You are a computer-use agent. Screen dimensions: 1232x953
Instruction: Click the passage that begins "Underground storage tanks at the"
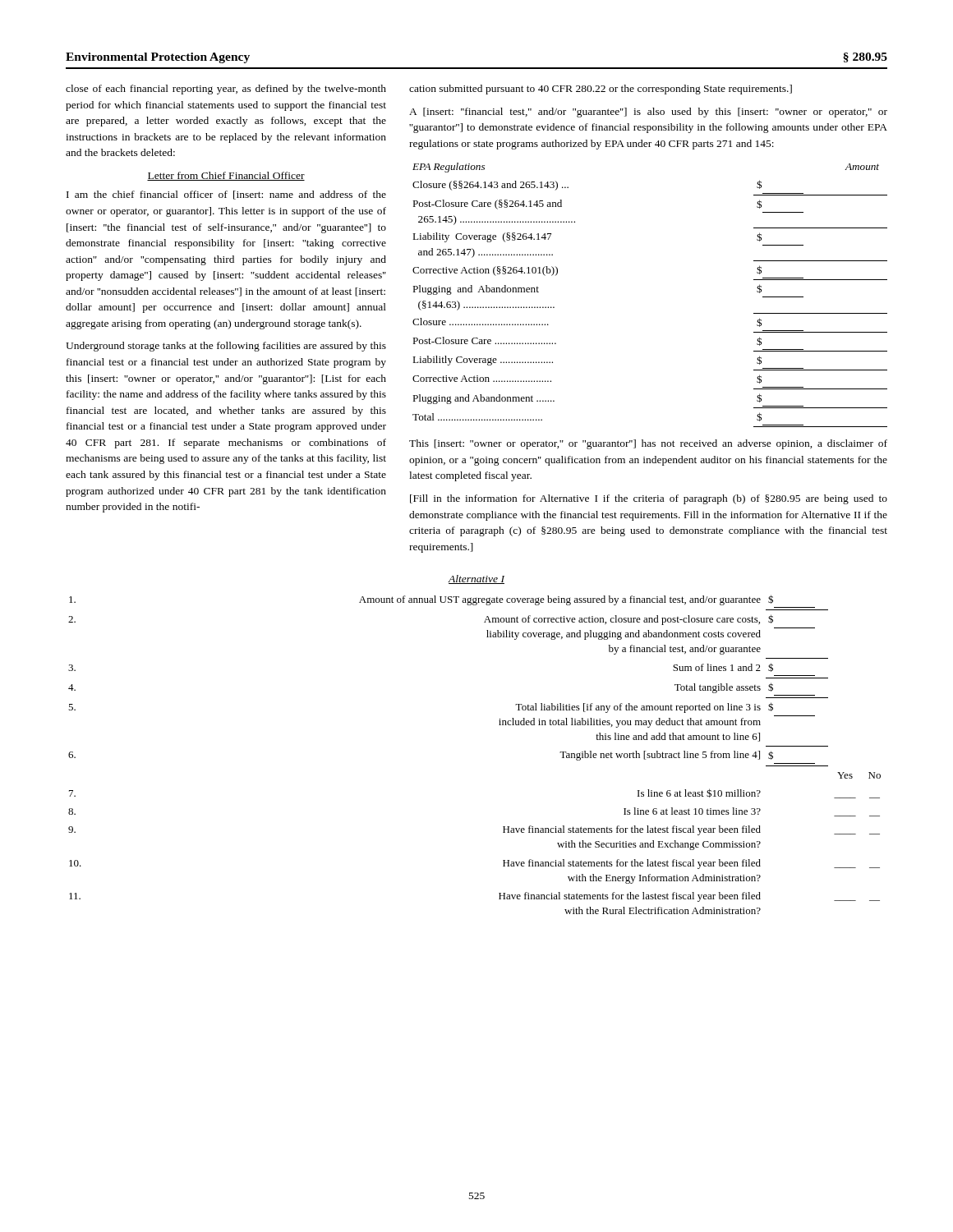(x=226, y=426)
